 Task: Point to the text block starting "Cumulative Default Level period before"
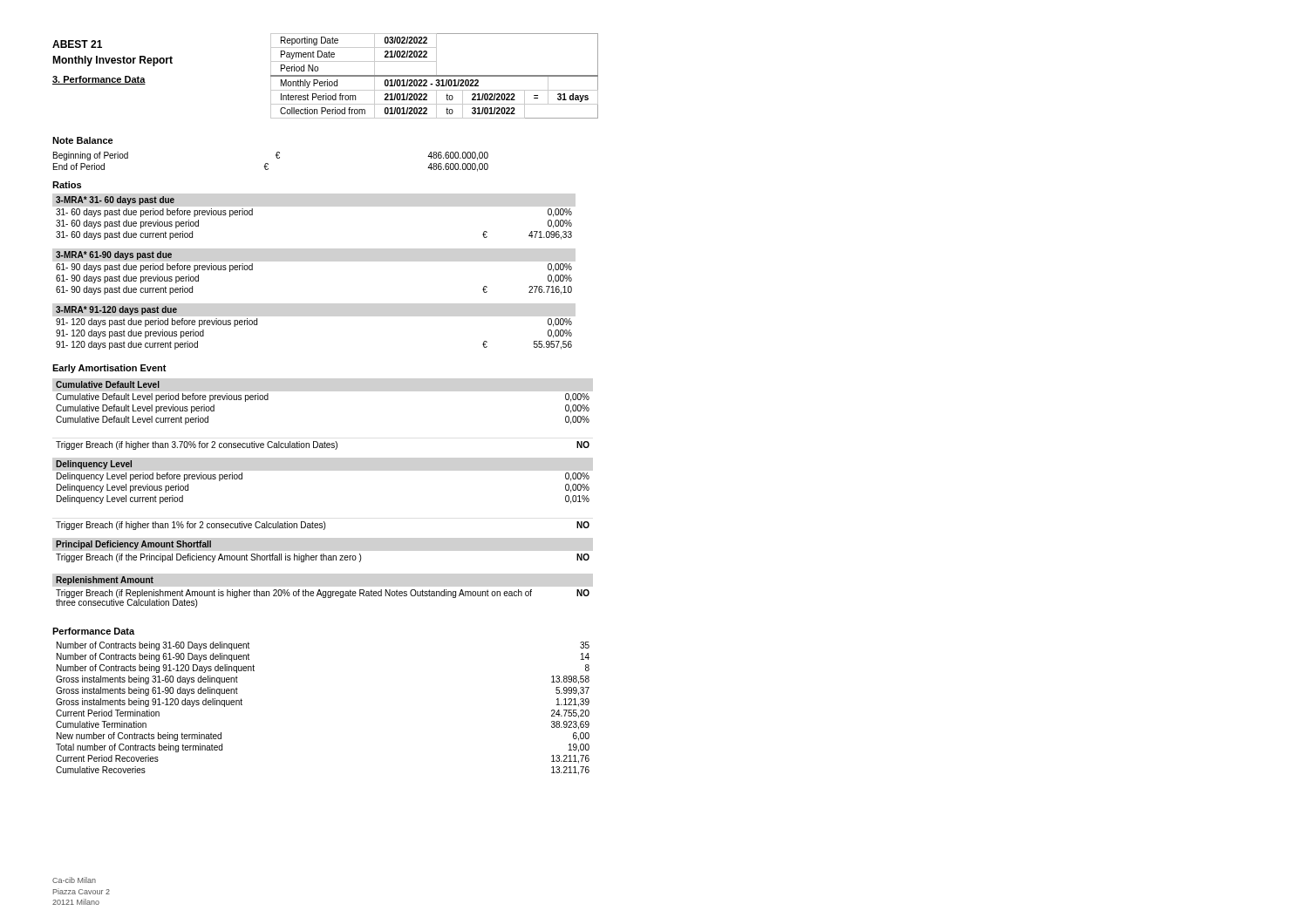click(x=164, y=397)
